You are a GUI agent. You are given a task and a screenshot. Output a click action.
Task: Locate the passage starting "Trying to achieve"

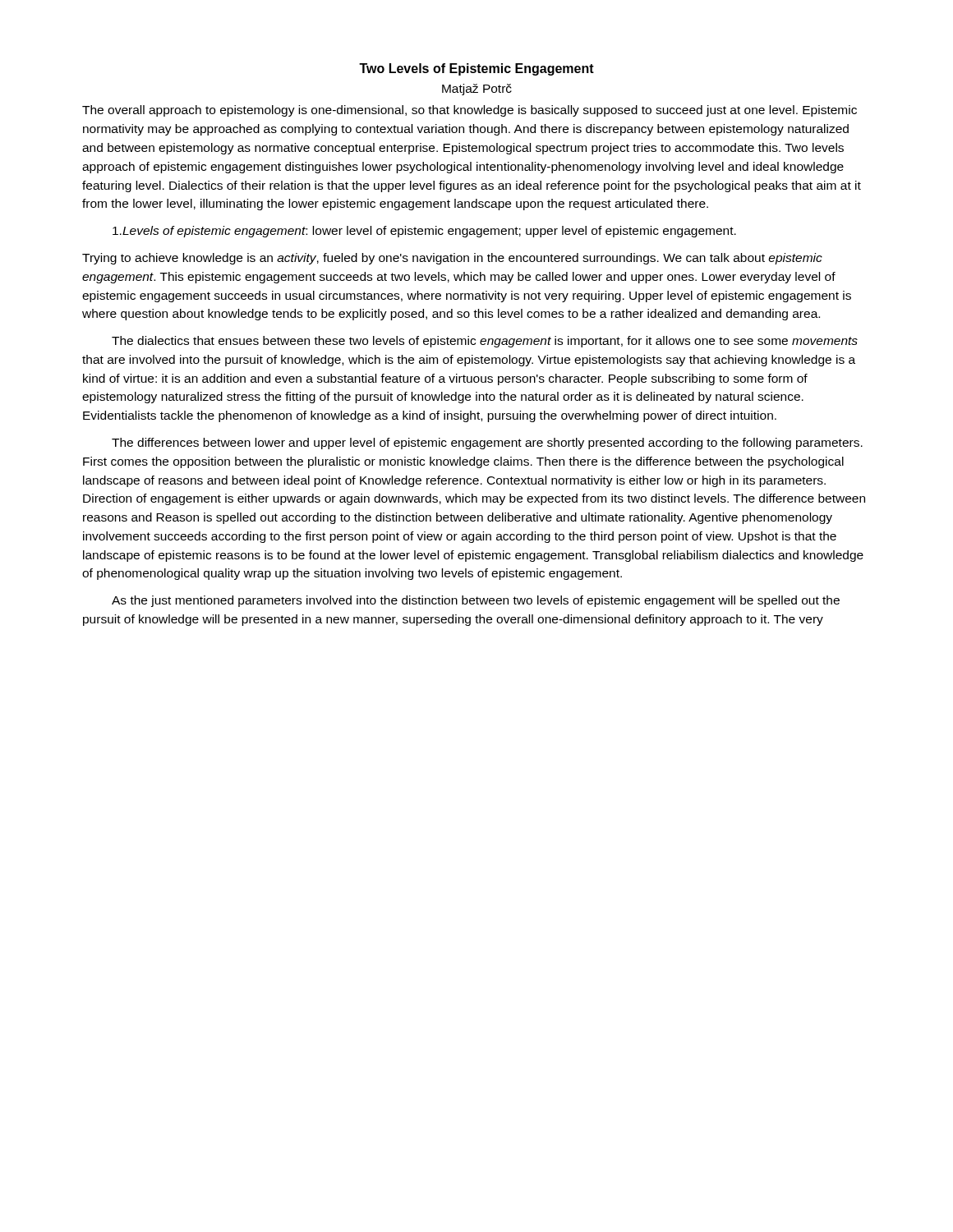[467, 286]
